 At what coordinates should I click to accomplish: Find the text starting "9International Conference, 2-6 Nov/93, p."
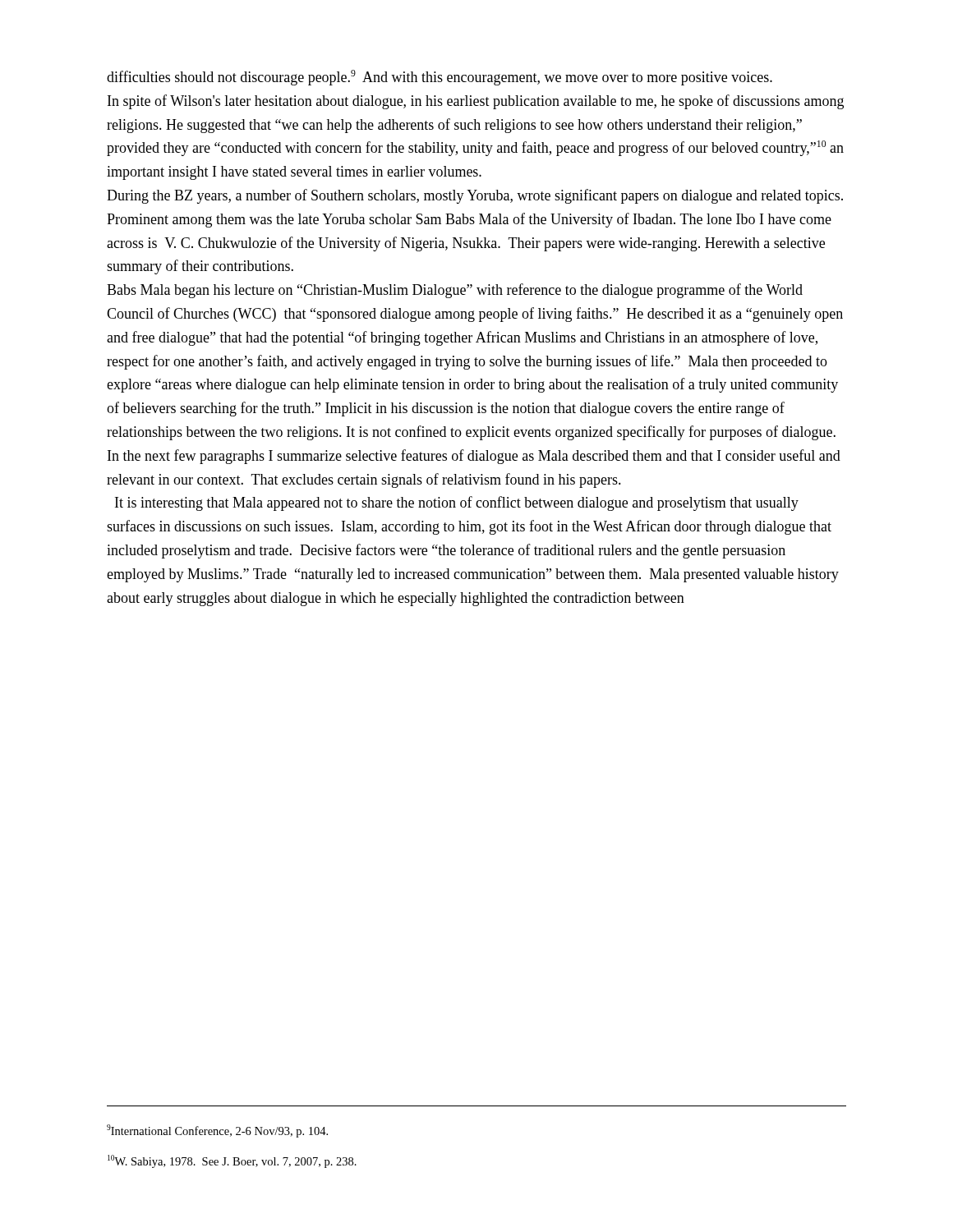pyautogui.click(x=217, y=1131)
